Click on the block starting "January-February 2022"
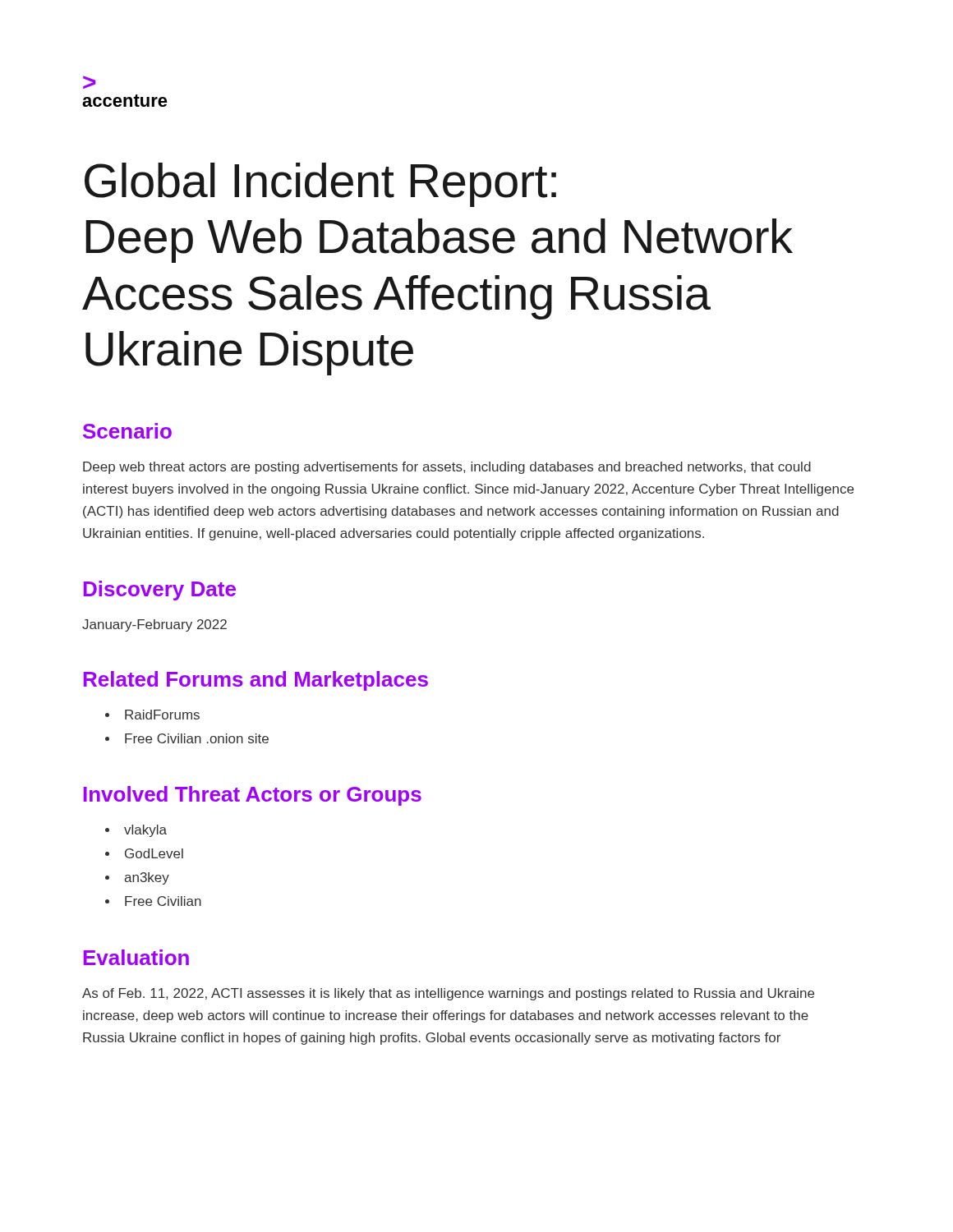953x1232 pixels. coord(154,625)
